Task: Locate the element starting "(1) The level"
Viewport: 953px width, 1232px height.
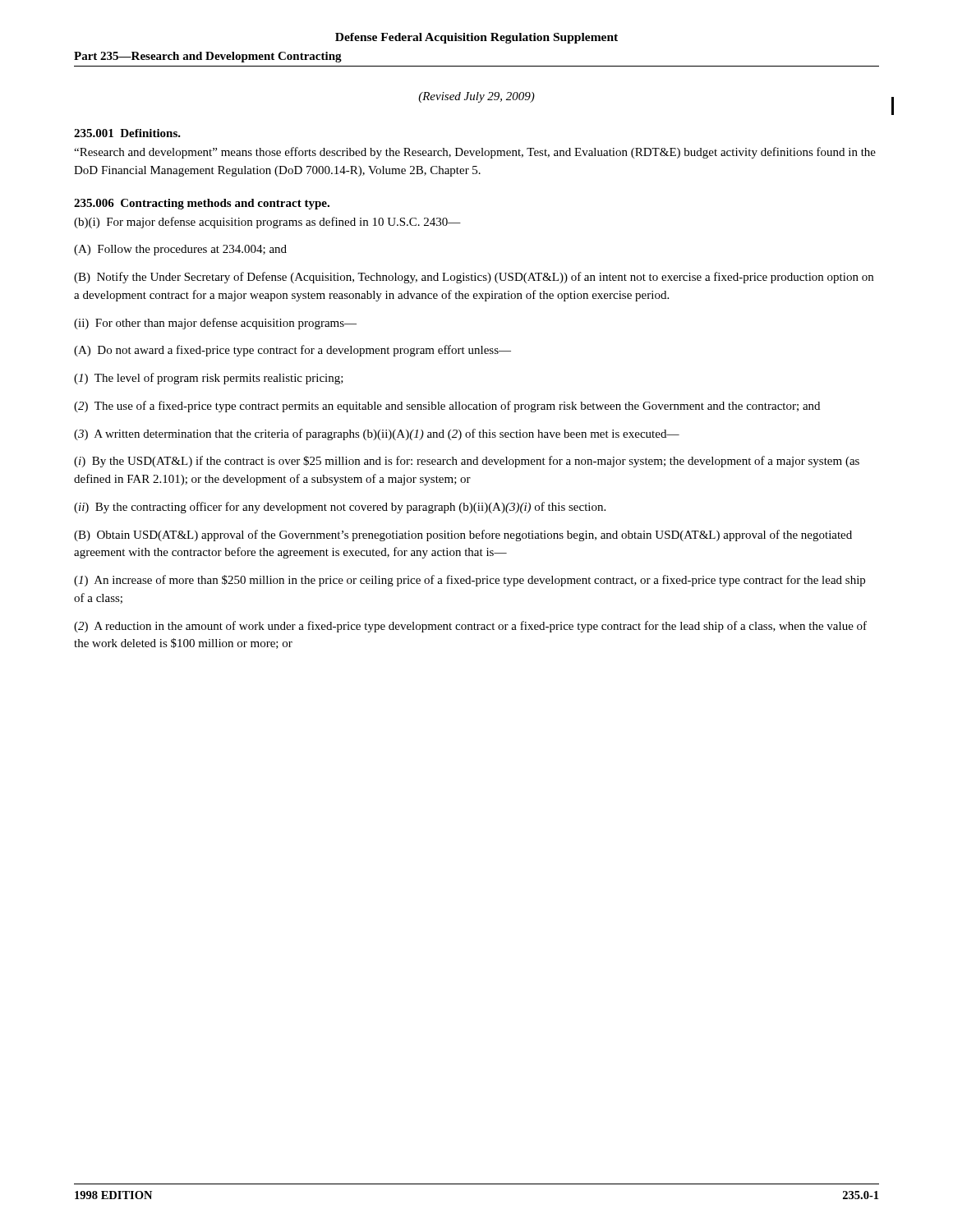Action: tap(209, 378)
